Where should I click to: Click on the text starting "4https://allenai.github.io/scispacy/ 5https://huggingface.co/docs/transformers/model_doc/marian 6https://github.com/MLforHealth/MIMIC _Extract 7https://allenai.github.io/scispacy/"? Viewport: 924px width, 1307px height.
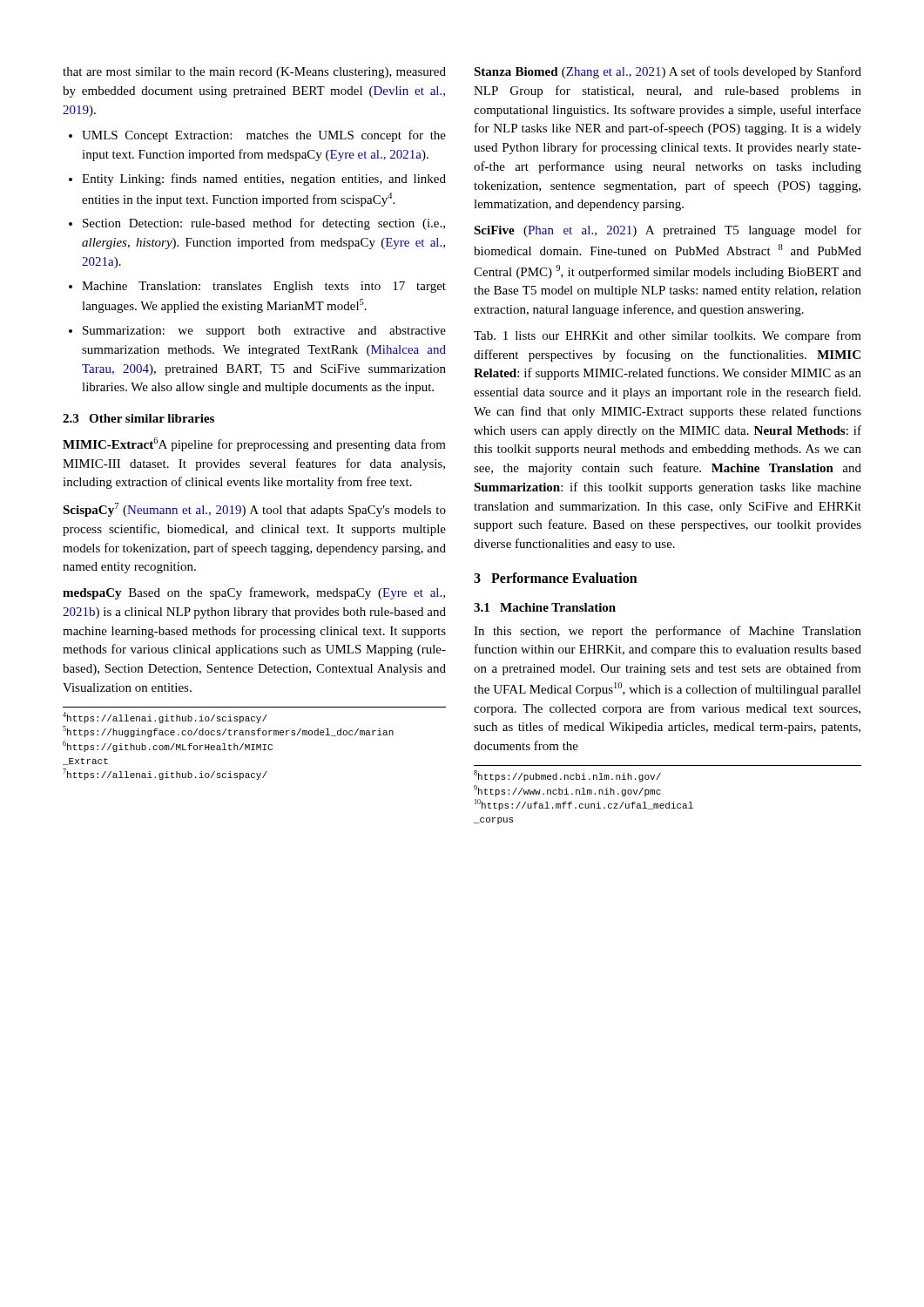(254, 744)
